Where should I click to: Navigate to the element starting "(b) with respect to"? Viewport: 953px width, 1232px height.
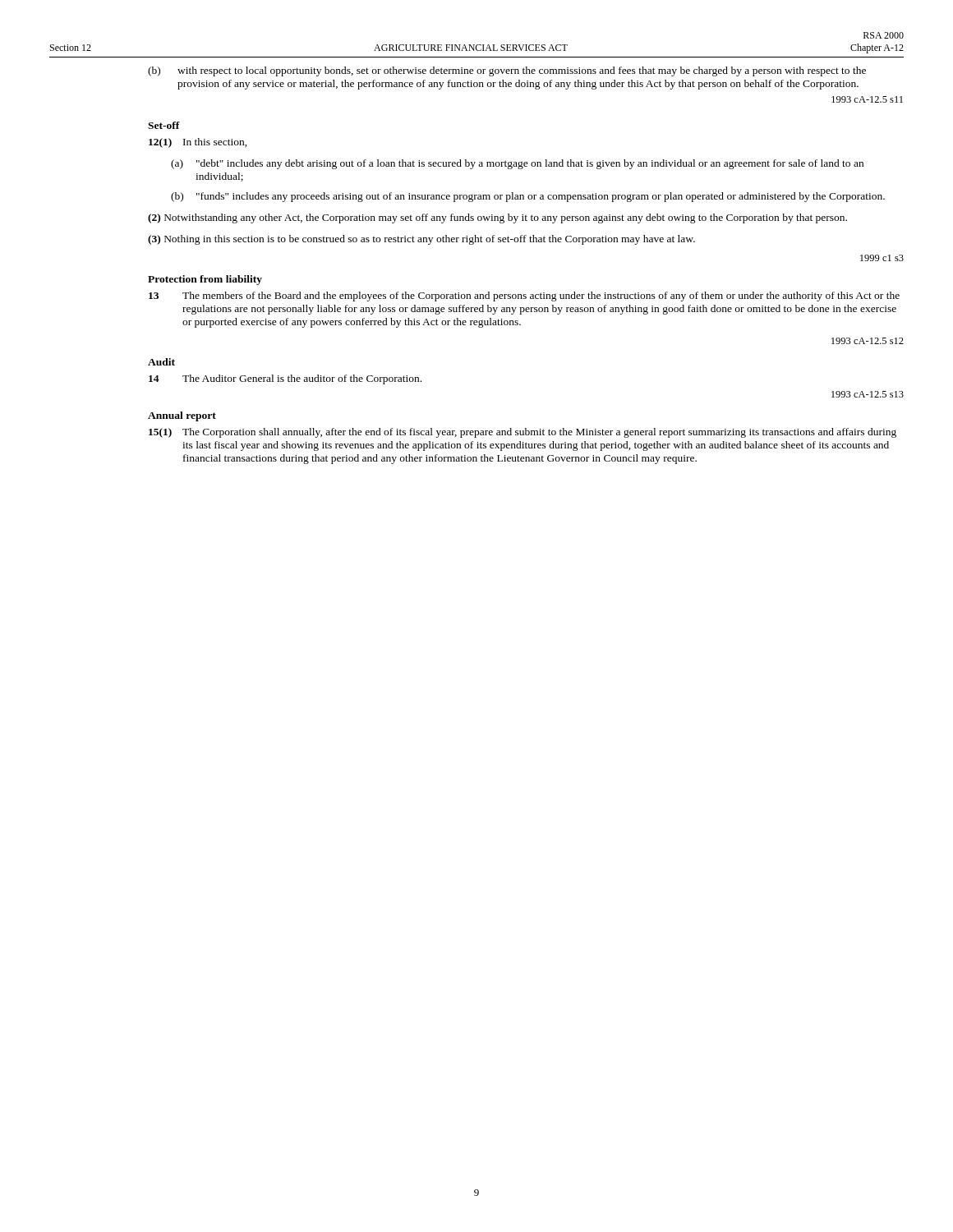(526, 77)
